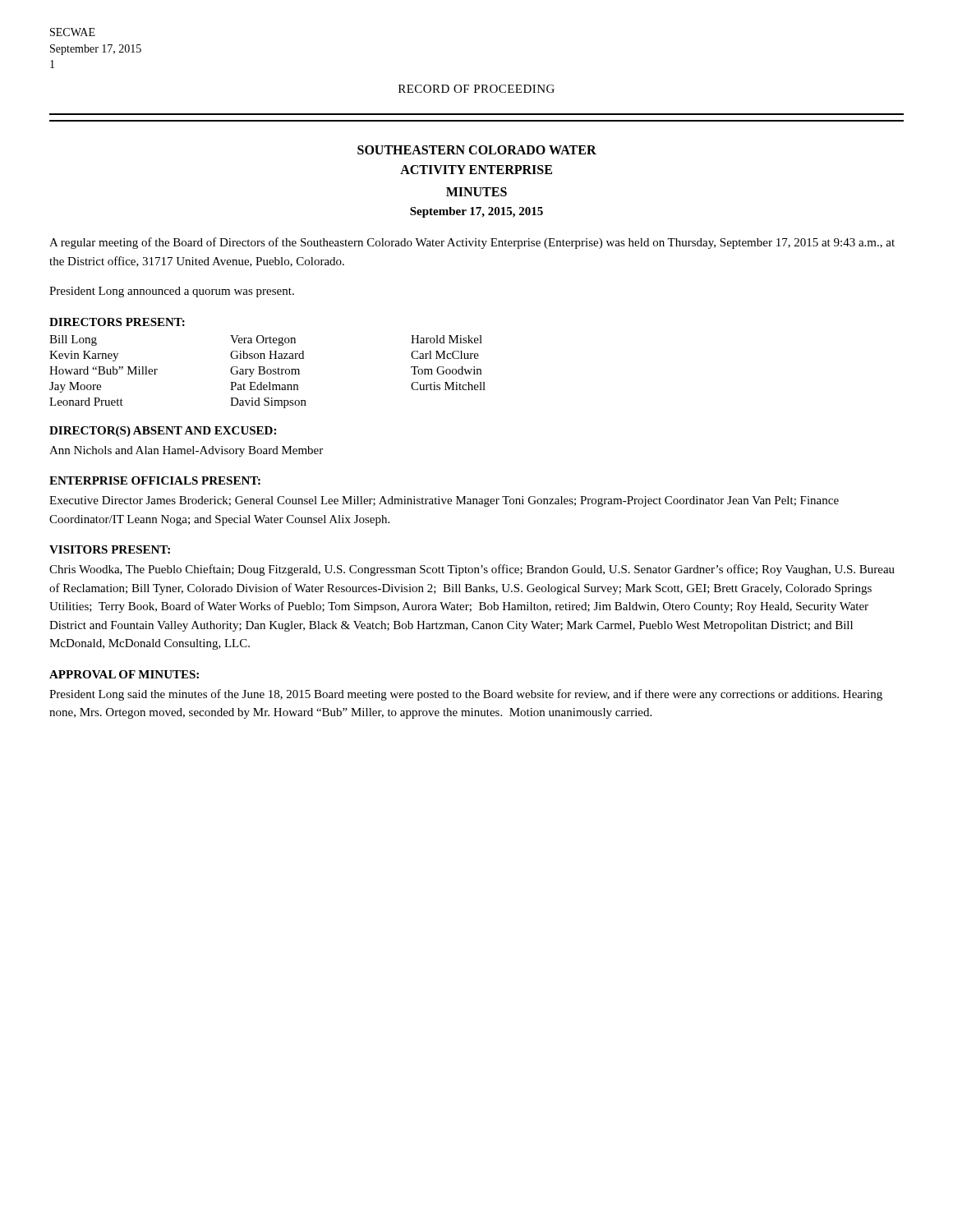Click on the text block starting "APPROVAL OF MINUTES:"
Viewport: 953px width, 1232px height.
click(x=125, y=674)
